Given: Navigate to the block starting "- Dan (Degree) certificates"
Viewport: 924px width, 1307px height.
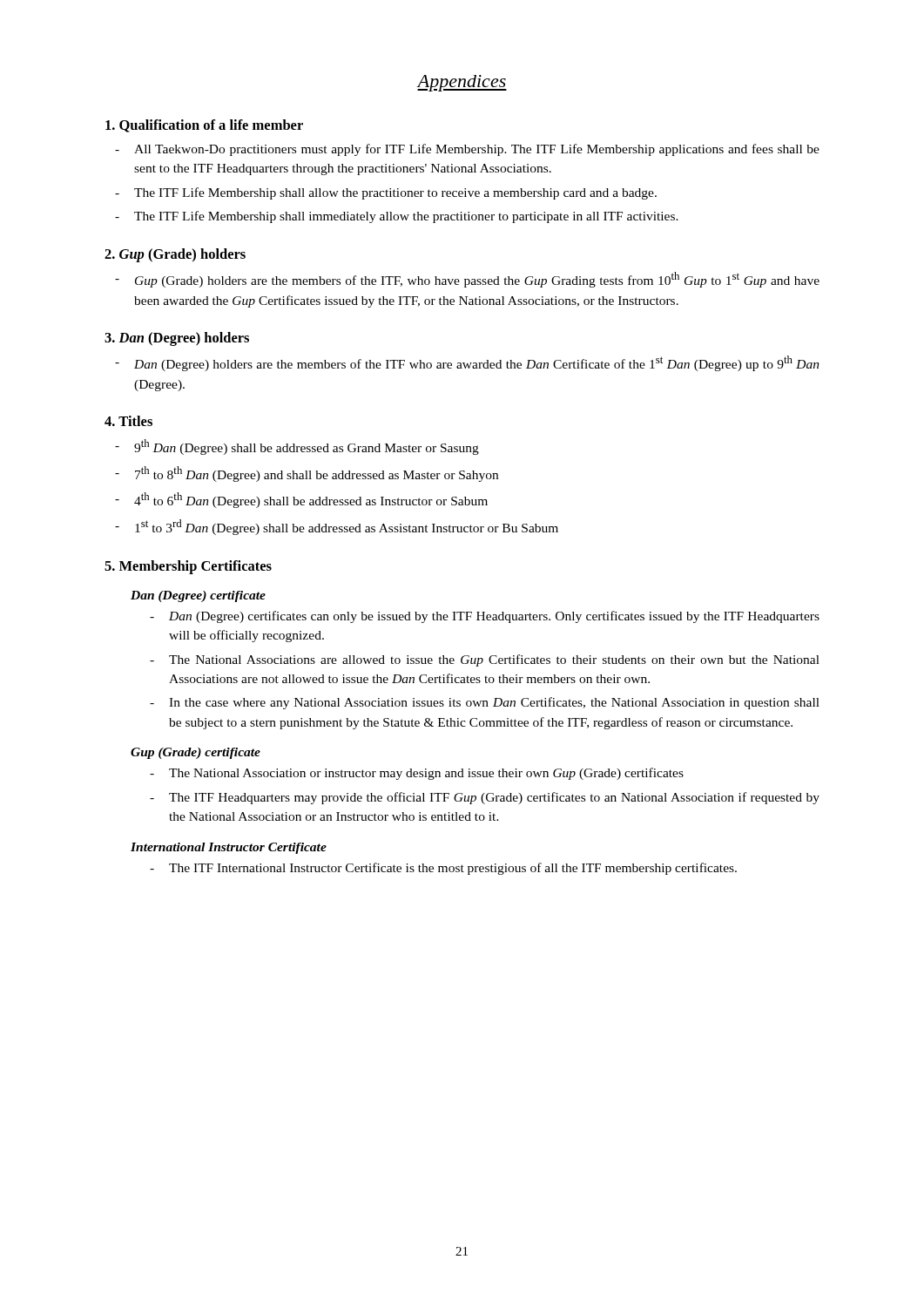Looking at the screenshot, I should [485, 626].
